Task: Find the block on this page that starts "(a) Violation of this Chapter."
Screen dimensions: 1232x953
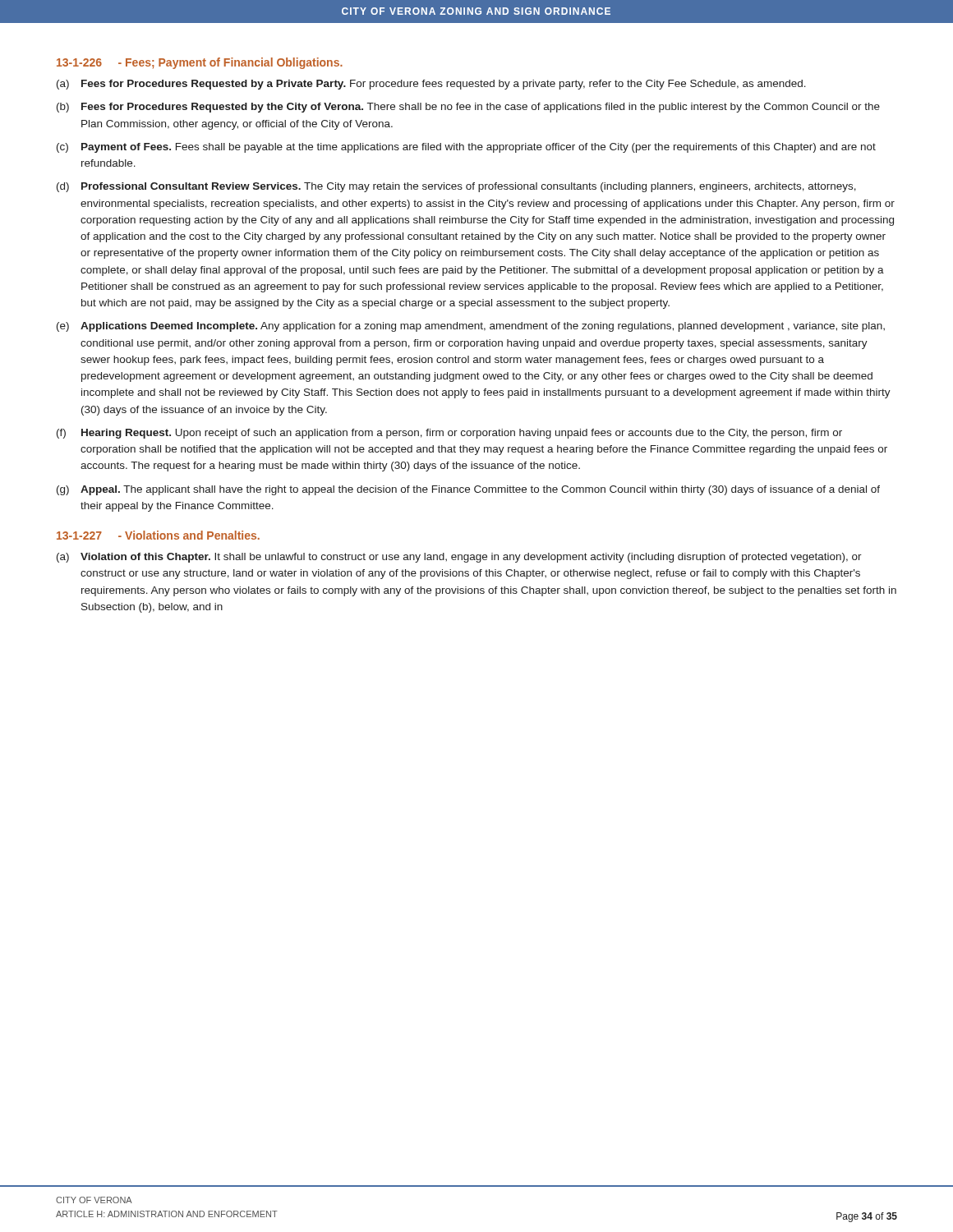Action: pyautogui.click(x=476, y=582)
